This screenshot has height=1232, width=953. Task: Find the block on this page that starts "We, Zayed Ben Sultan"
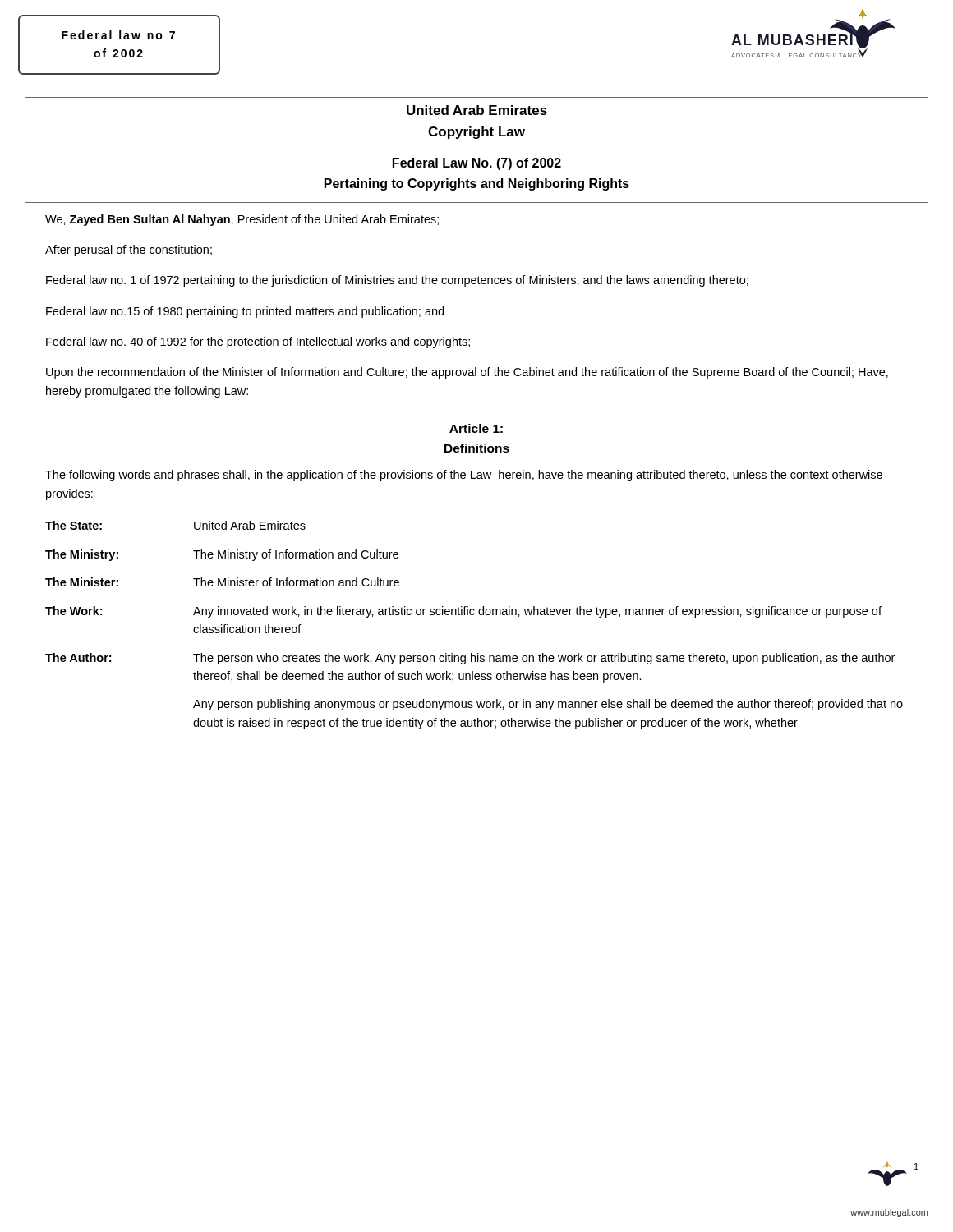242,219
